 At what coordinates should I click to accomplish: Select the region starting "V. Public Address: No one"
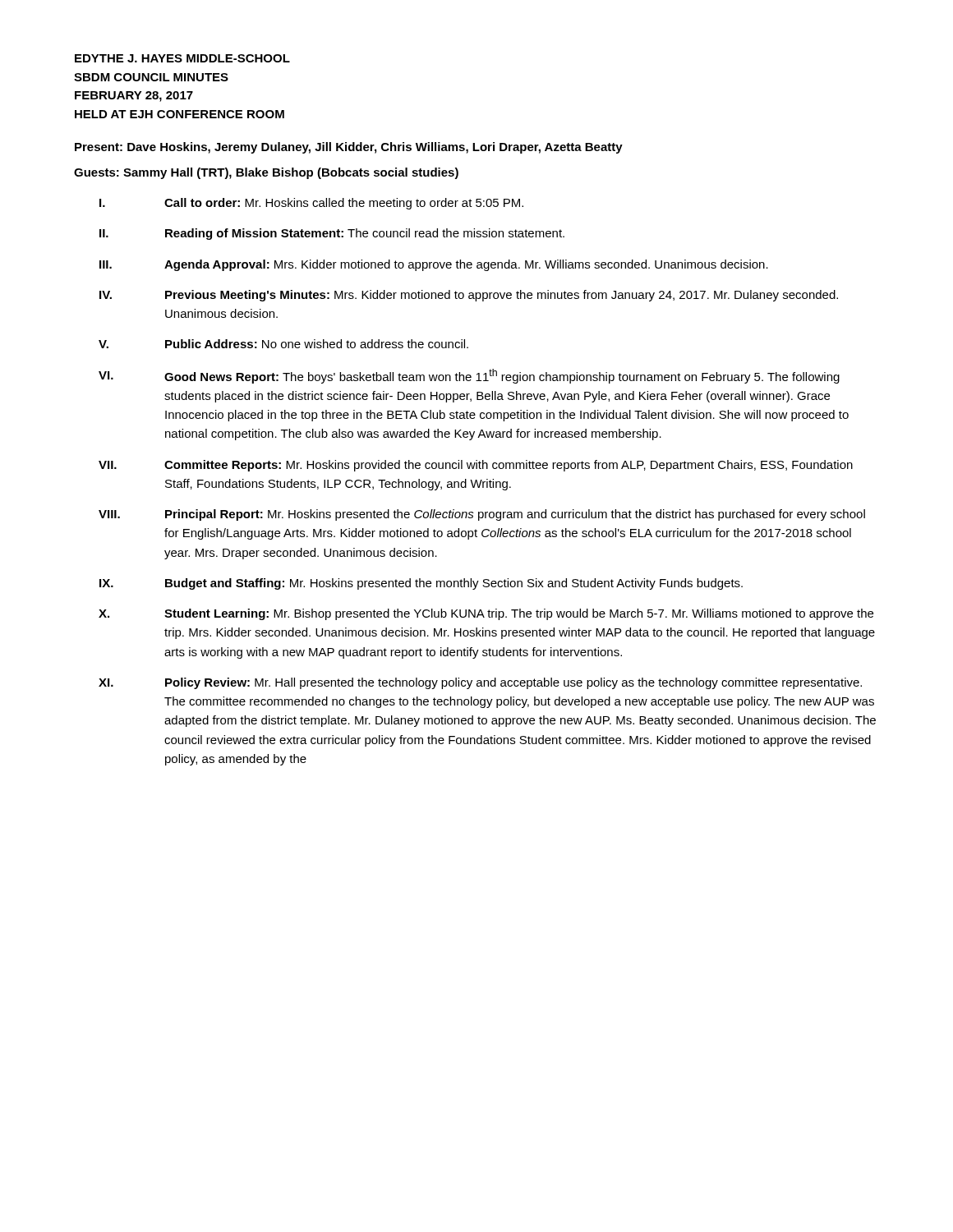tap(476, 344)
